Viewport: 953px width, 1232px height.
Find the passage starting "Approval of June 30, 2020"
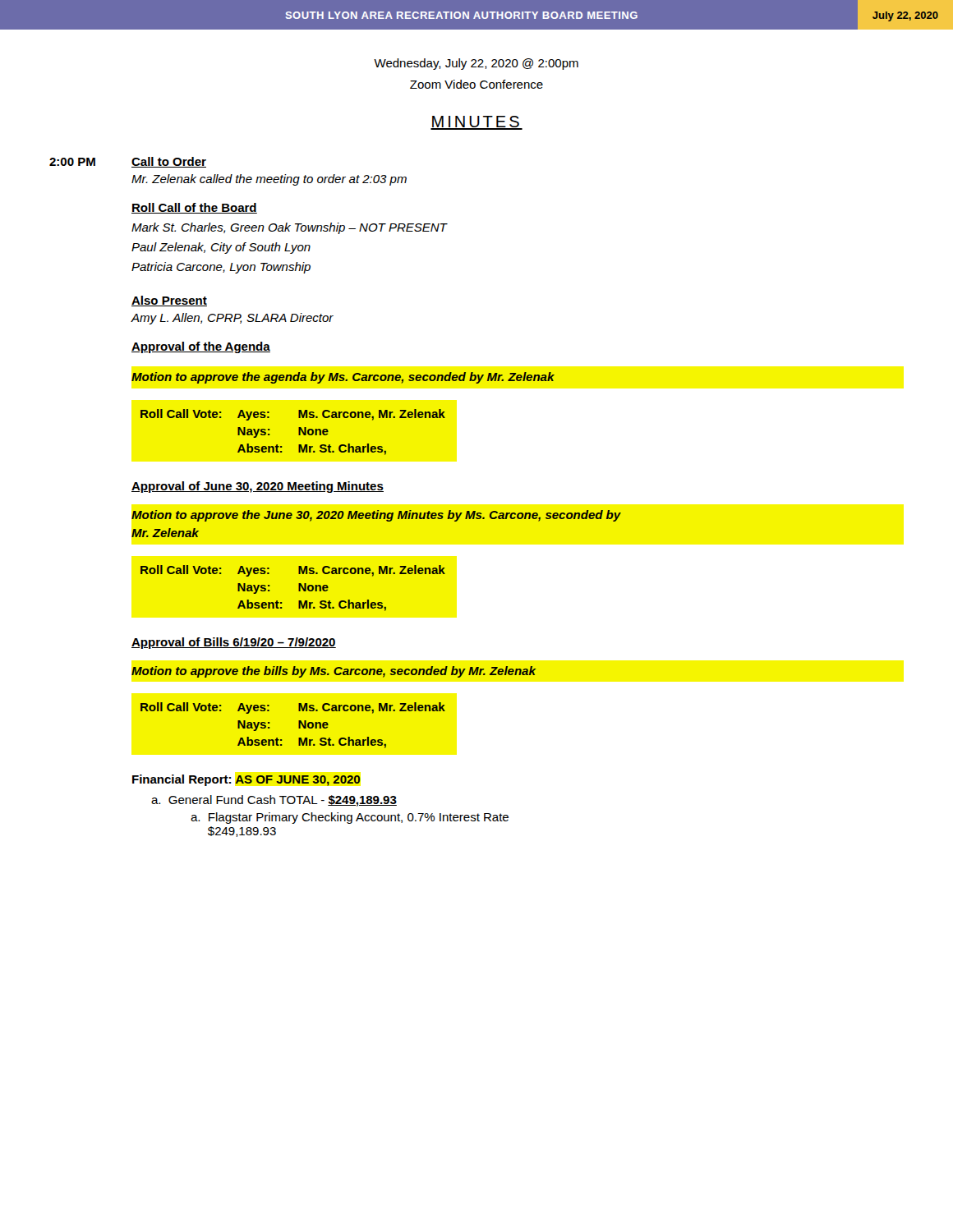[x=257, y=485]
